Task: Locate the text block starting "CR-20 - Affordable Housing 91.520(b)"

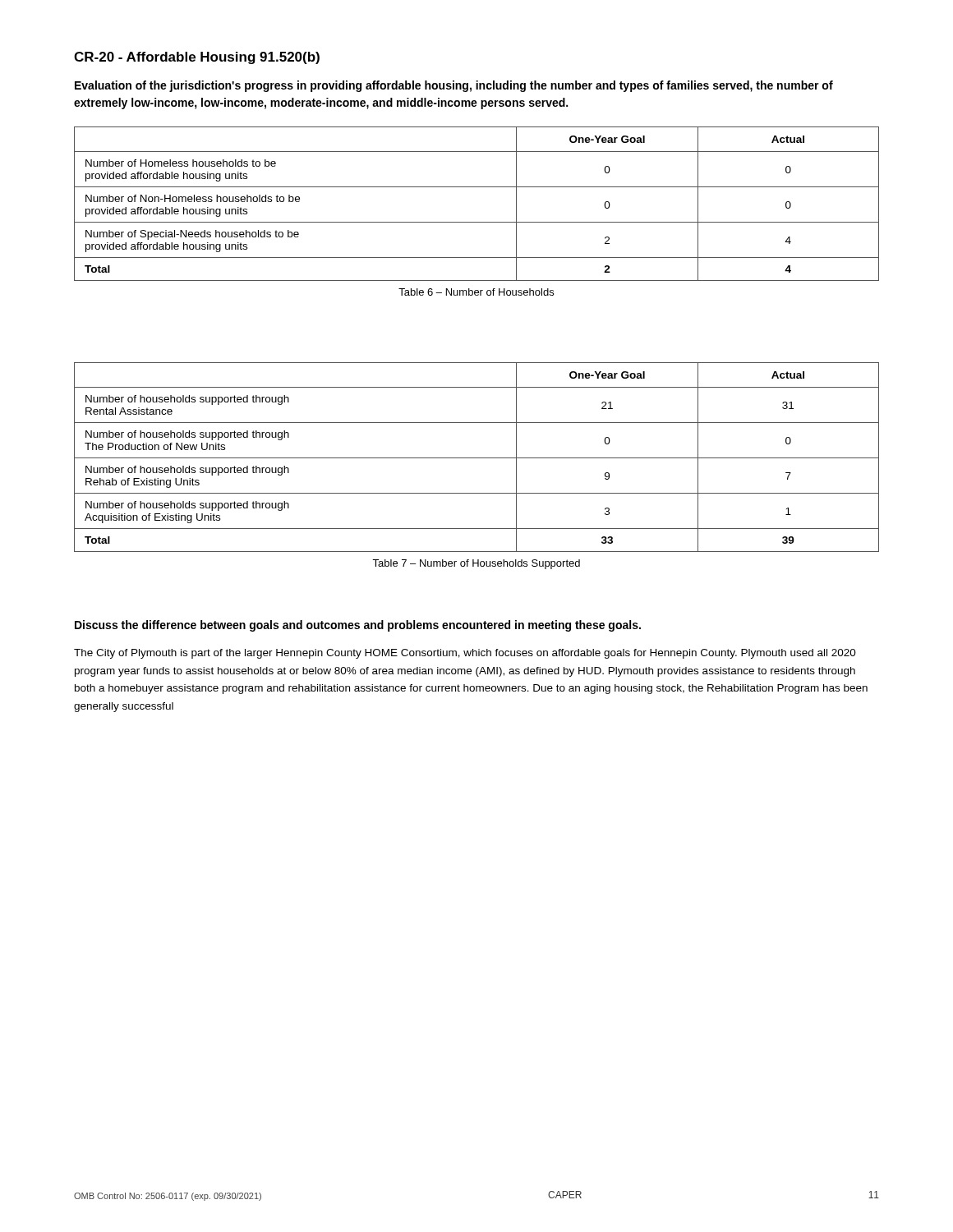Action: [x=197, y=57]
